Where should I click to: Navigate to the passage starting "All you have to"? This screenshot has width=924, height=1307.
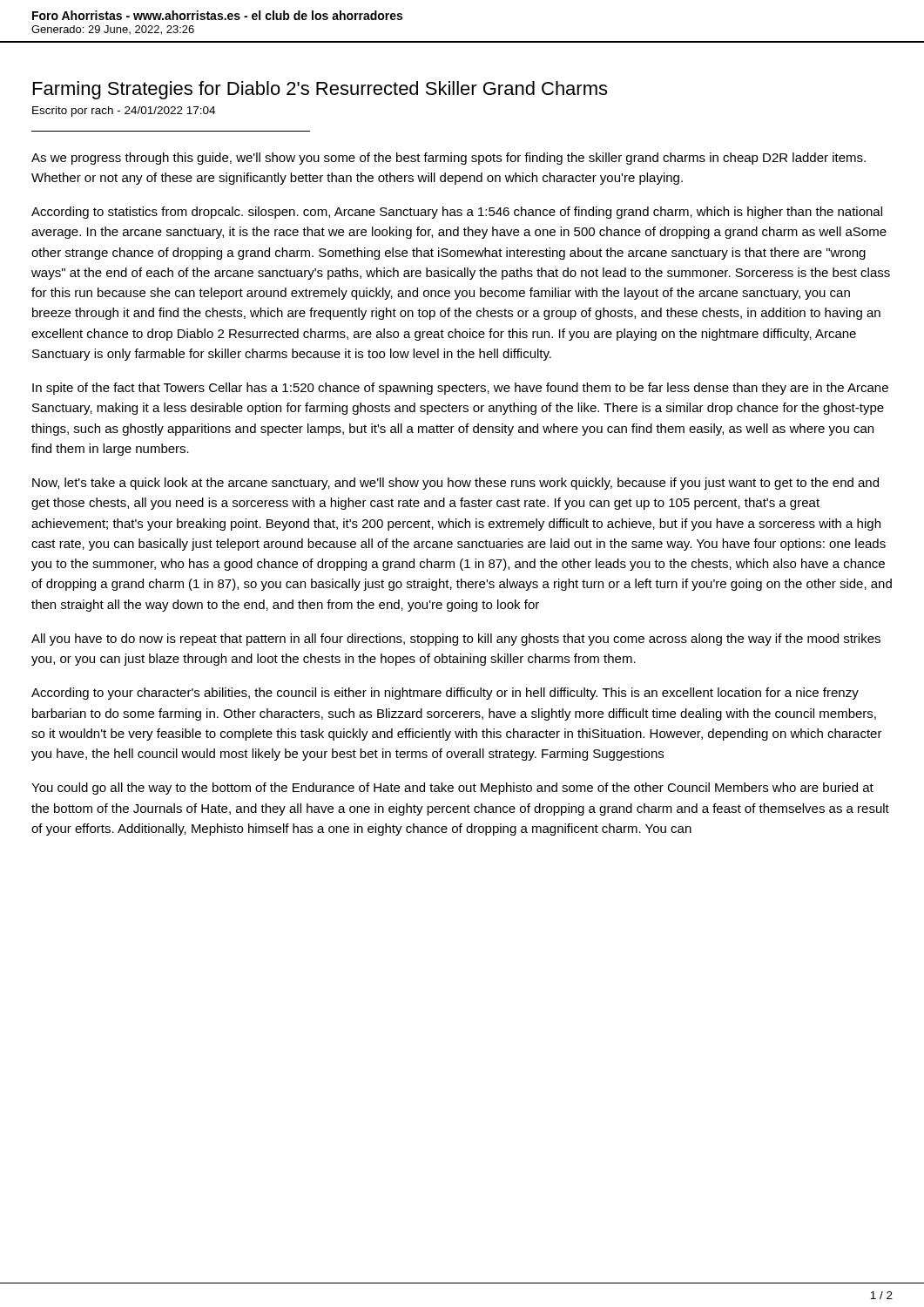(456, 648)
